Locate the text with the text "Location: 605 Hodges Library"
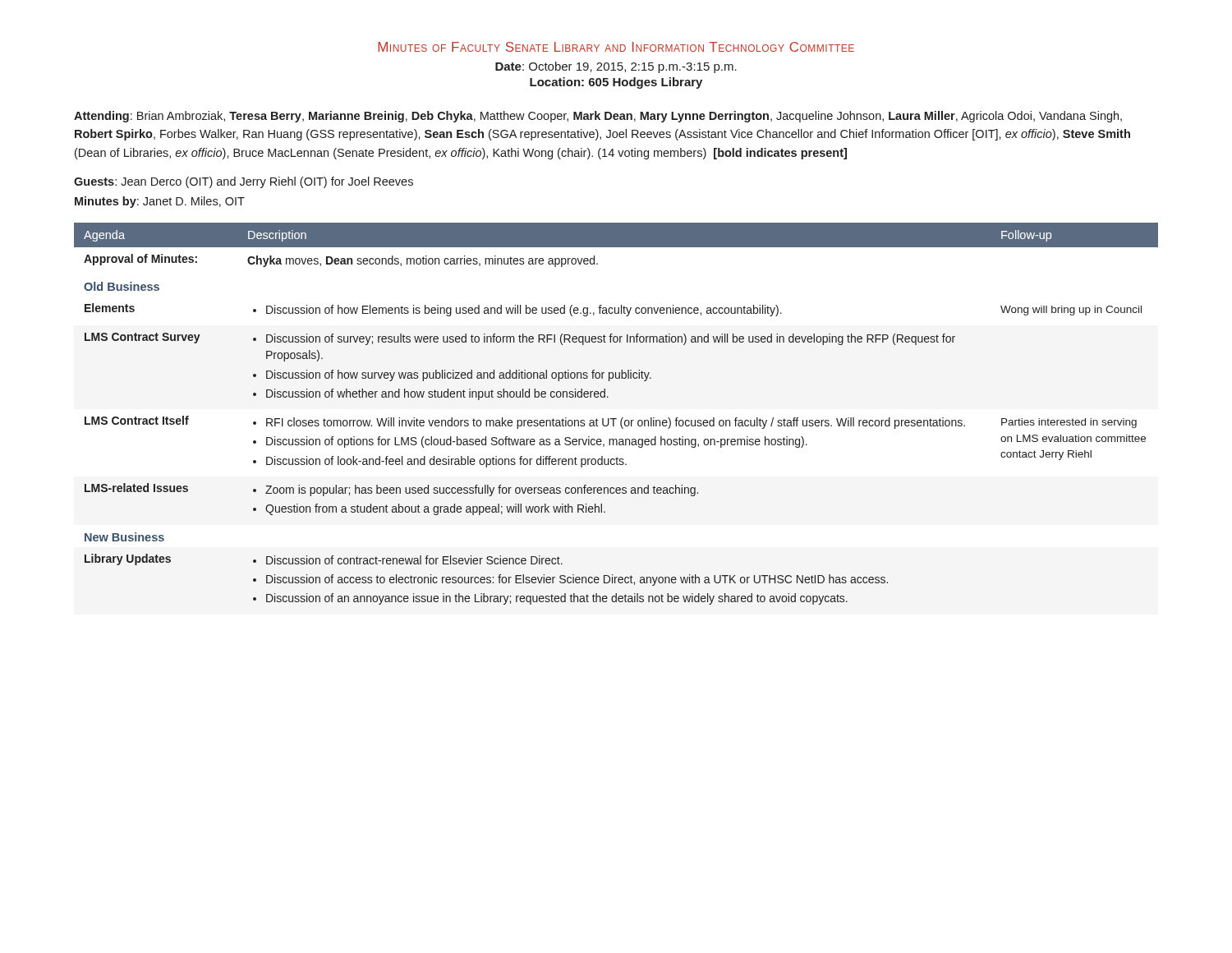Image resolution: width=1232 pixels, height=953 pixels. click(x=616, y=82)
